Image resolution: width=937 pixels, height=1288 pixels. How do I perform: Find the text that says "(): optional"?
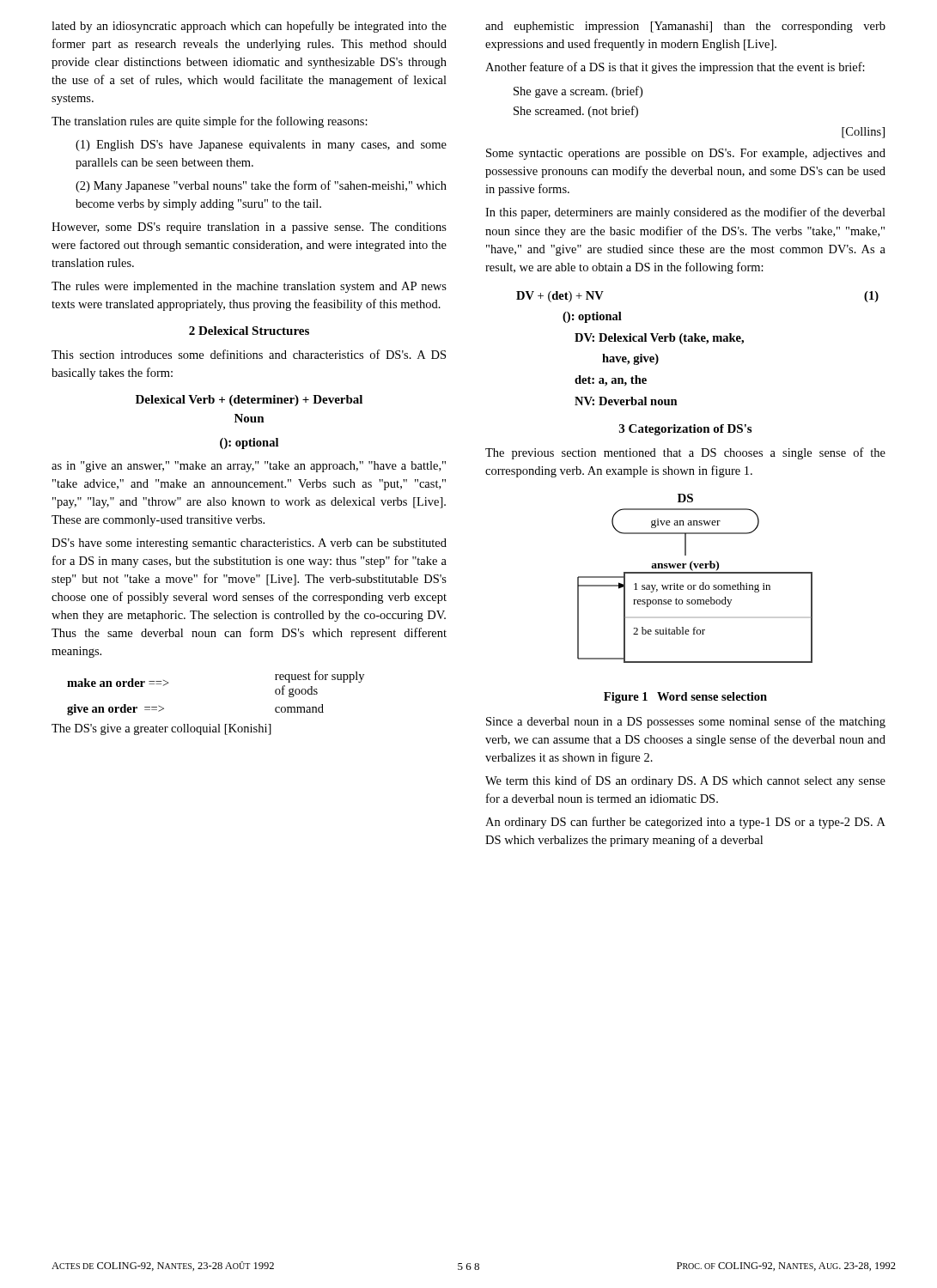pos(249,442)
